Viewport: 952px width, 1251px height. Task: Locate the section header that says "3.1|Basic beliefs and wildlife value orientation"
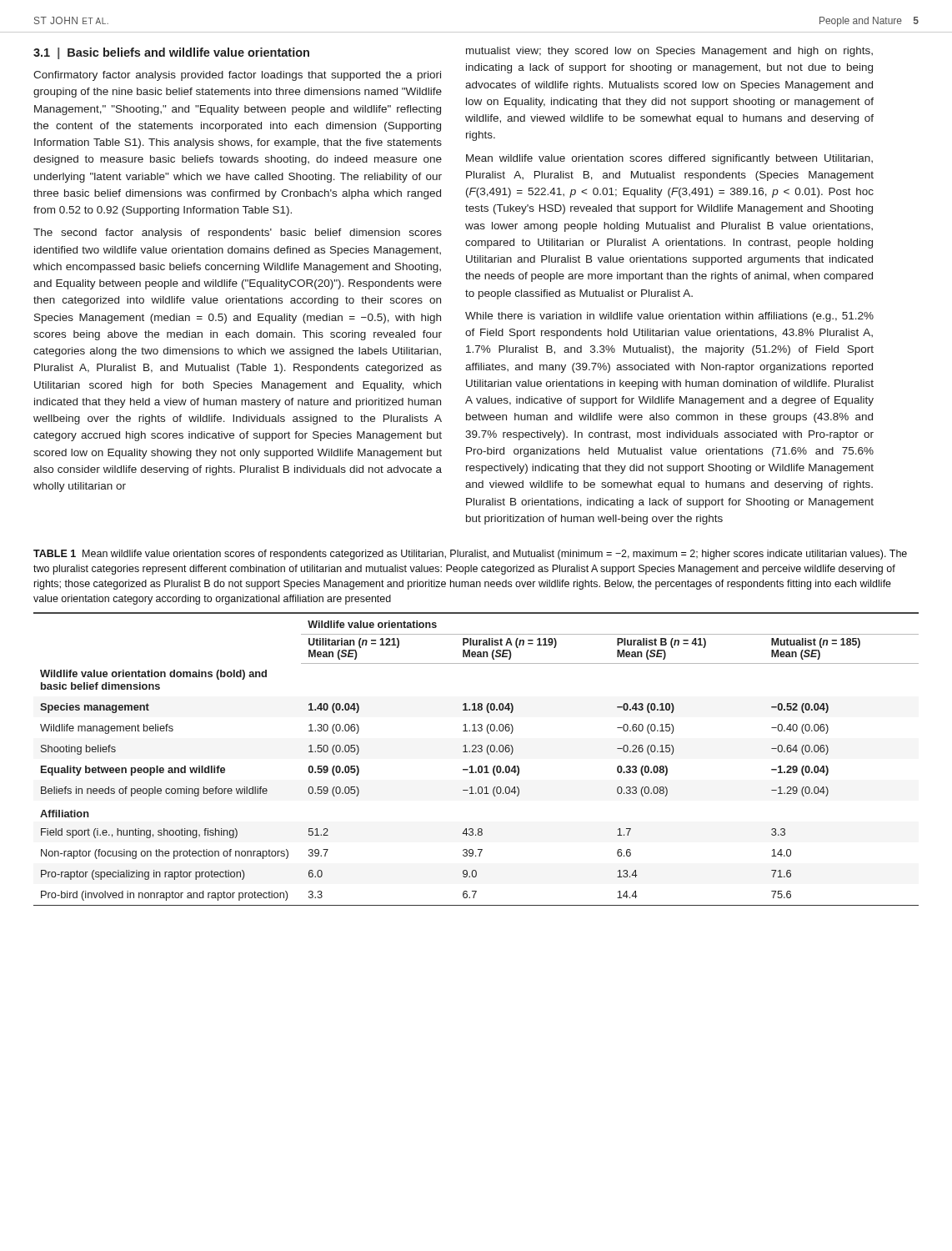pos(172,53)
